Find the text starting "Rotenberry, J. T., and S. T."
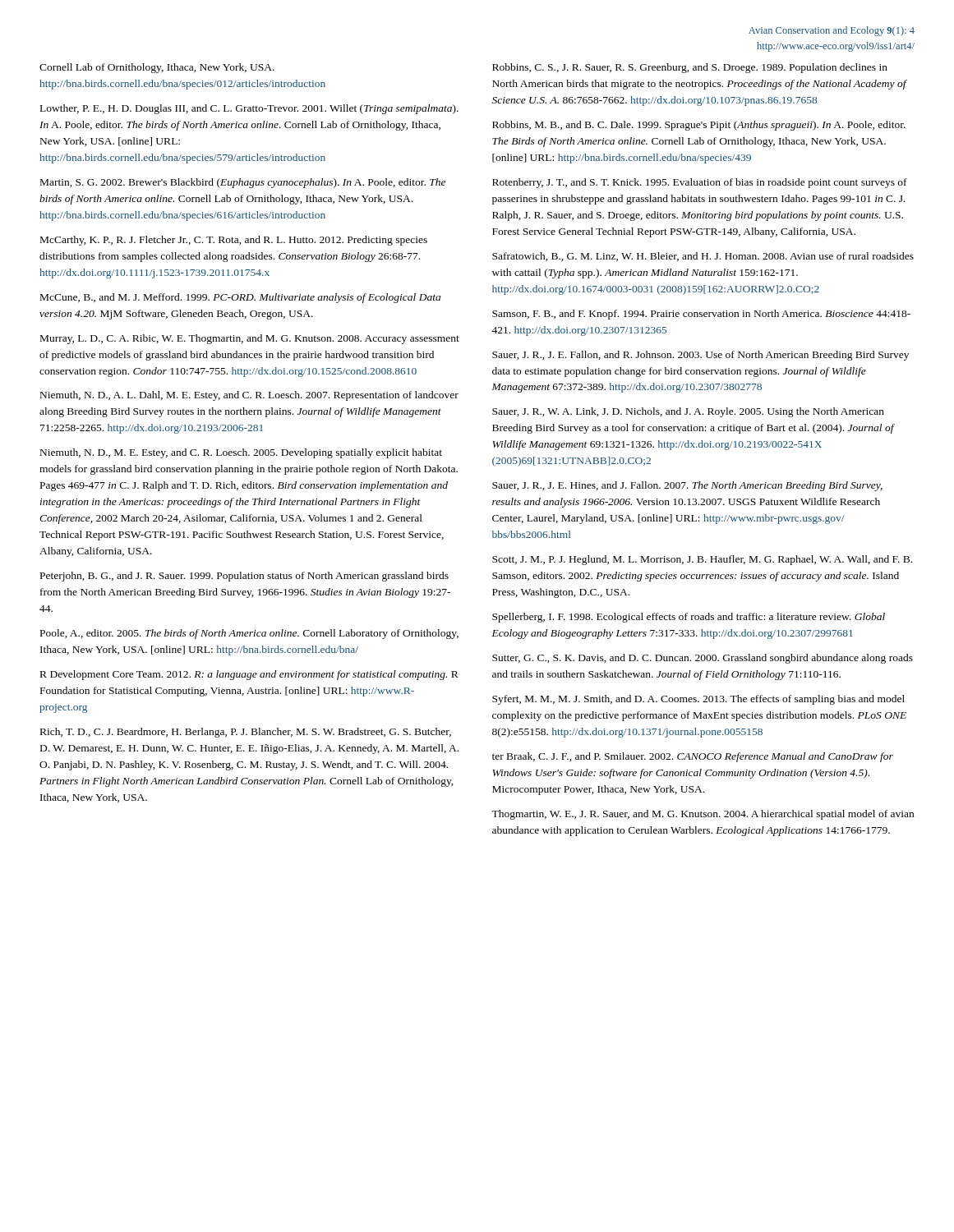Image resolution: width=954 pixels, height=1232 pixels. (703, 207)
